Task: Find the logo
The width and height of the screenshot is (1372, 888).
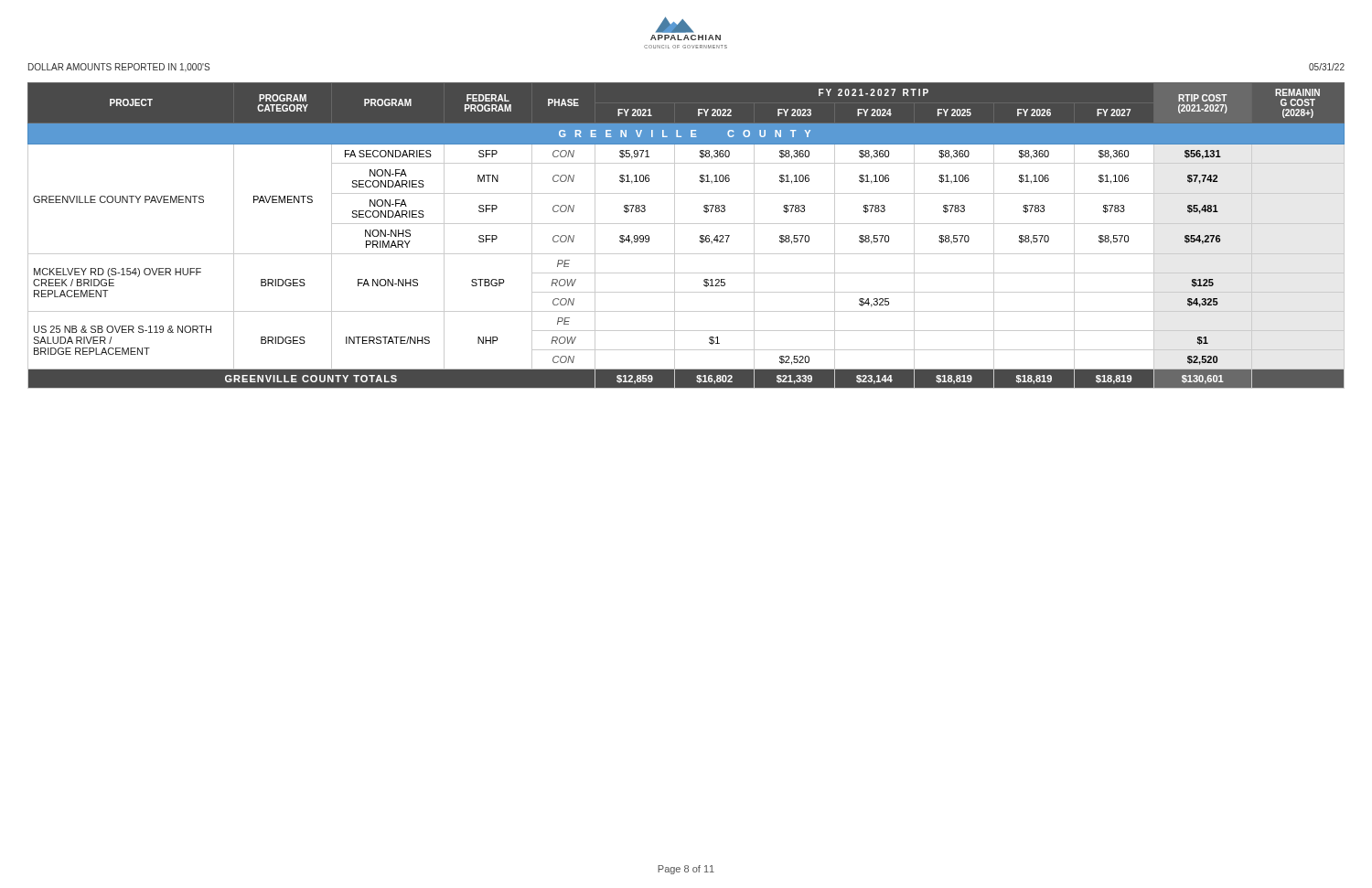Action: click(x=686, y=33)
